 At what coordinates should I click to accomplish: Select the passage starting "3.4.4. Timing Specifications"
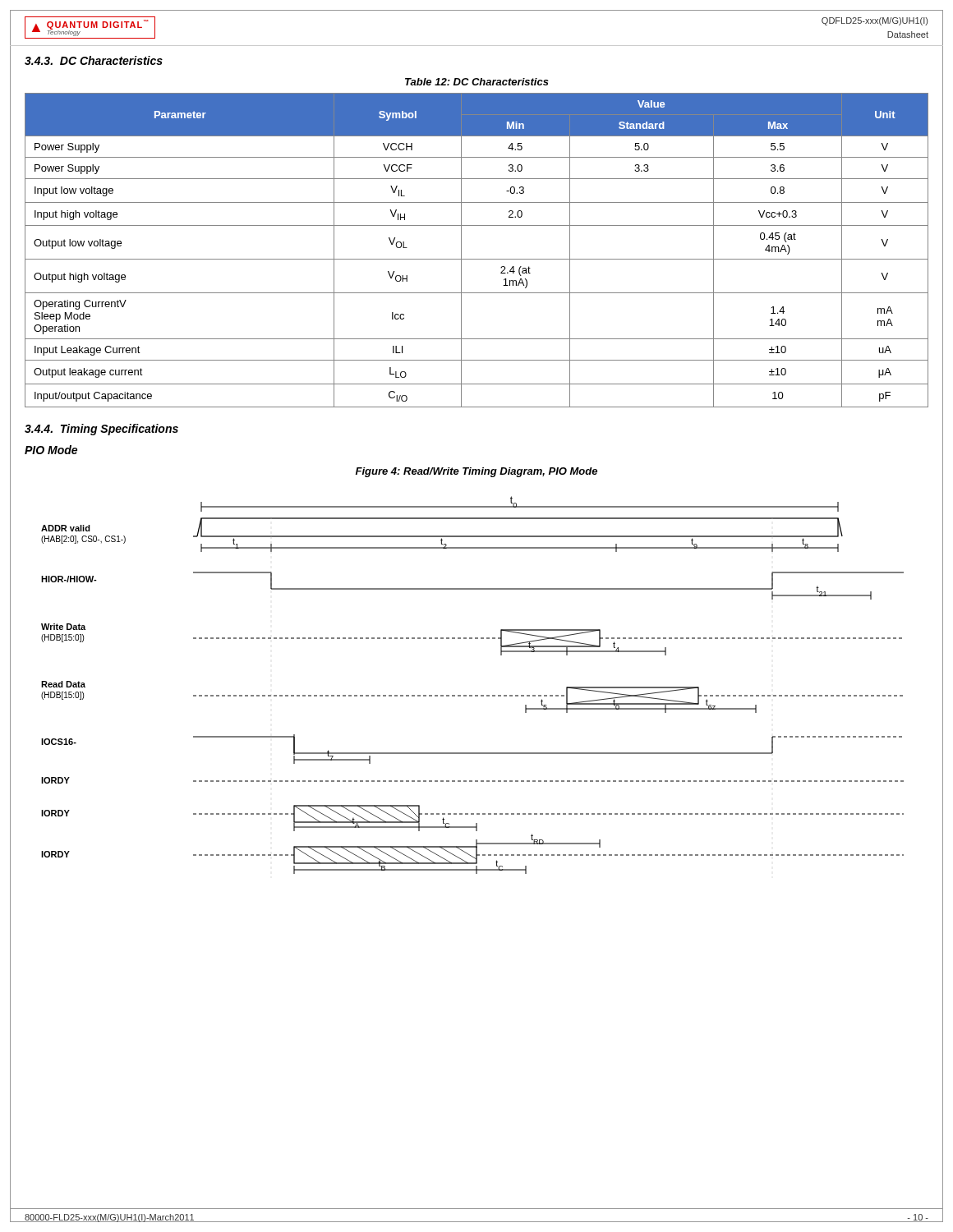(x=102, y=429)
